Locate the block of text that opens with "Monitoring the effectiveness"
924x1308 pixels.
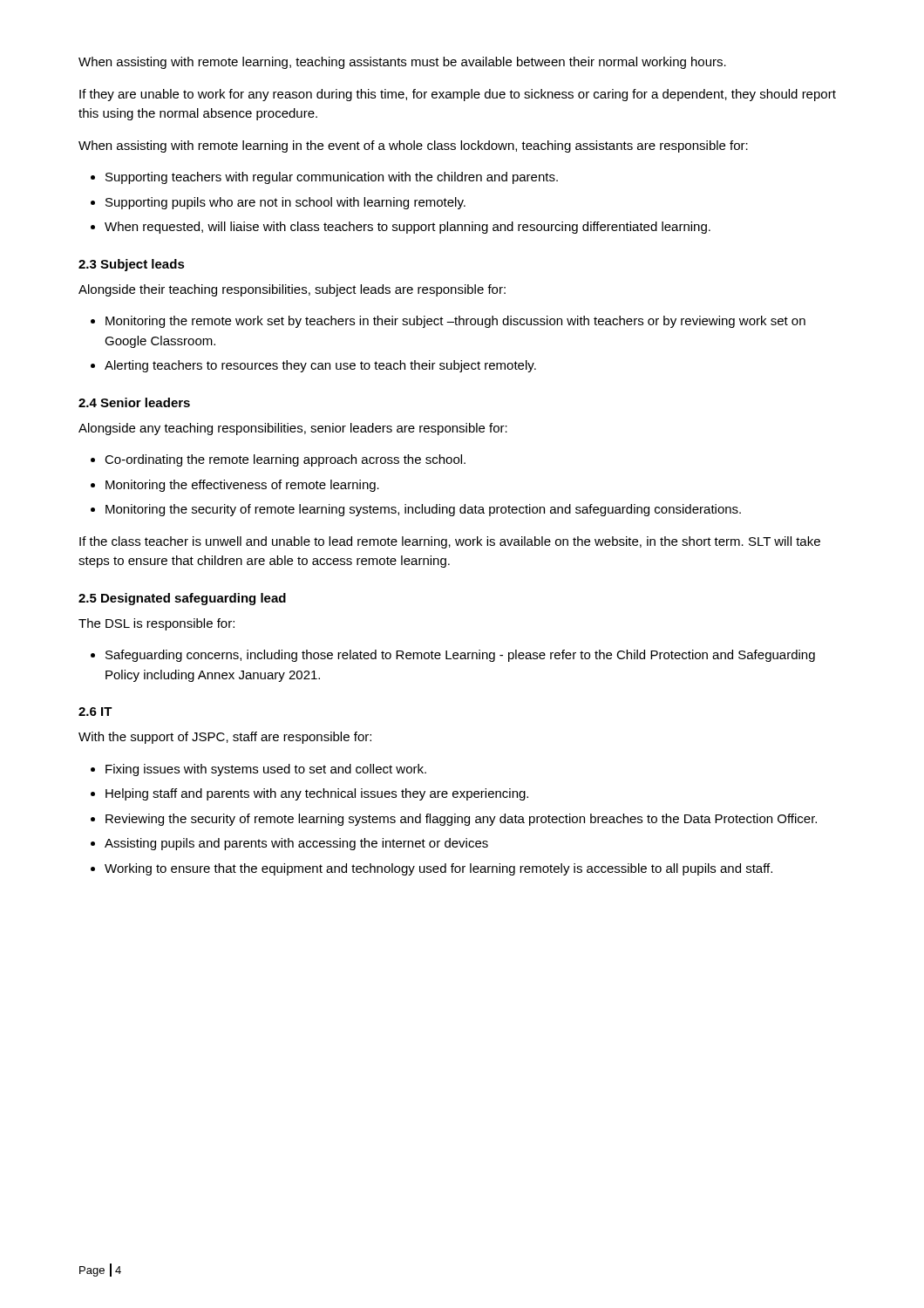tap(242, 484)
